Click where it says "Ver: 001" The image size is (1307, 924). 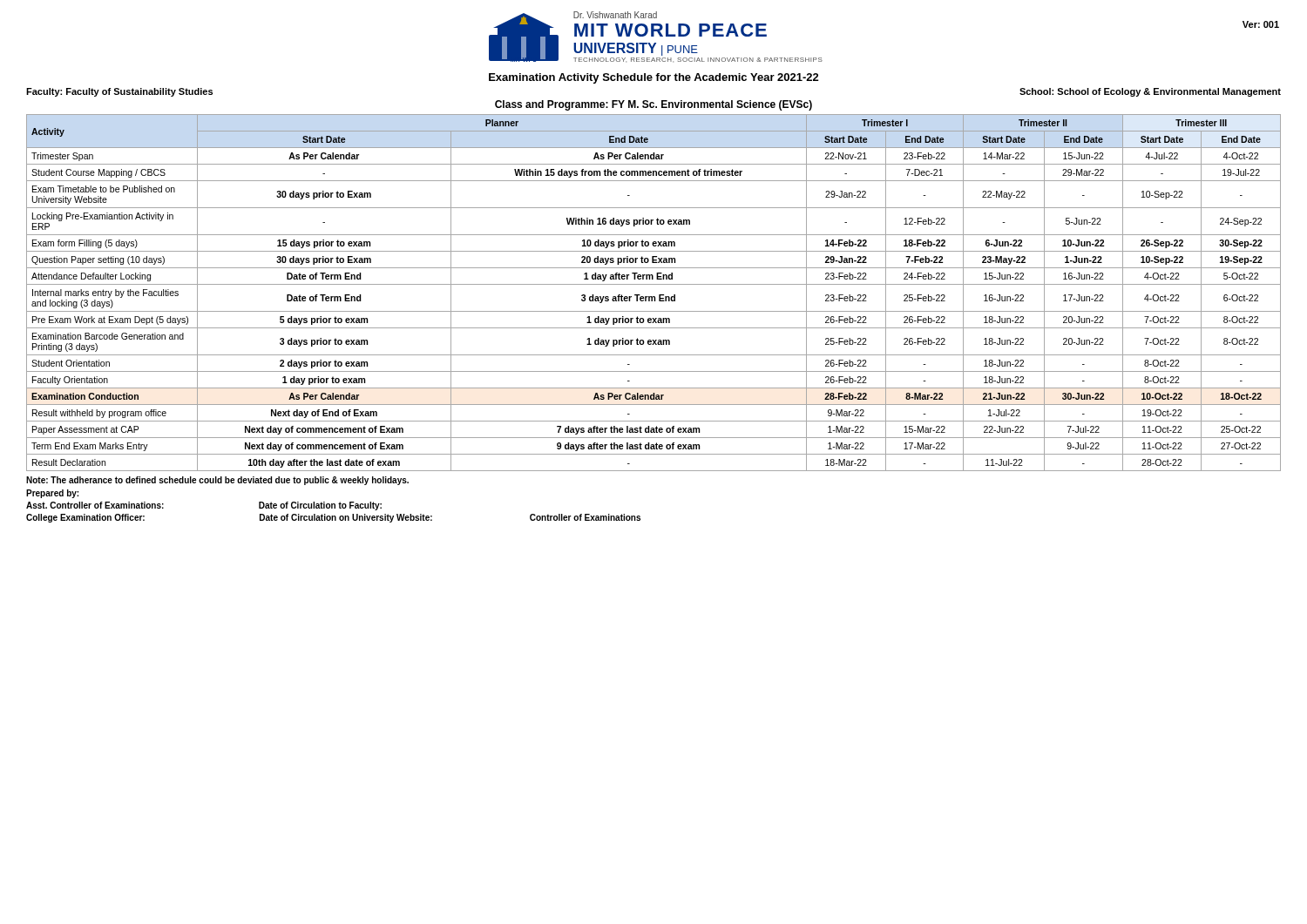coord(1261,24)
